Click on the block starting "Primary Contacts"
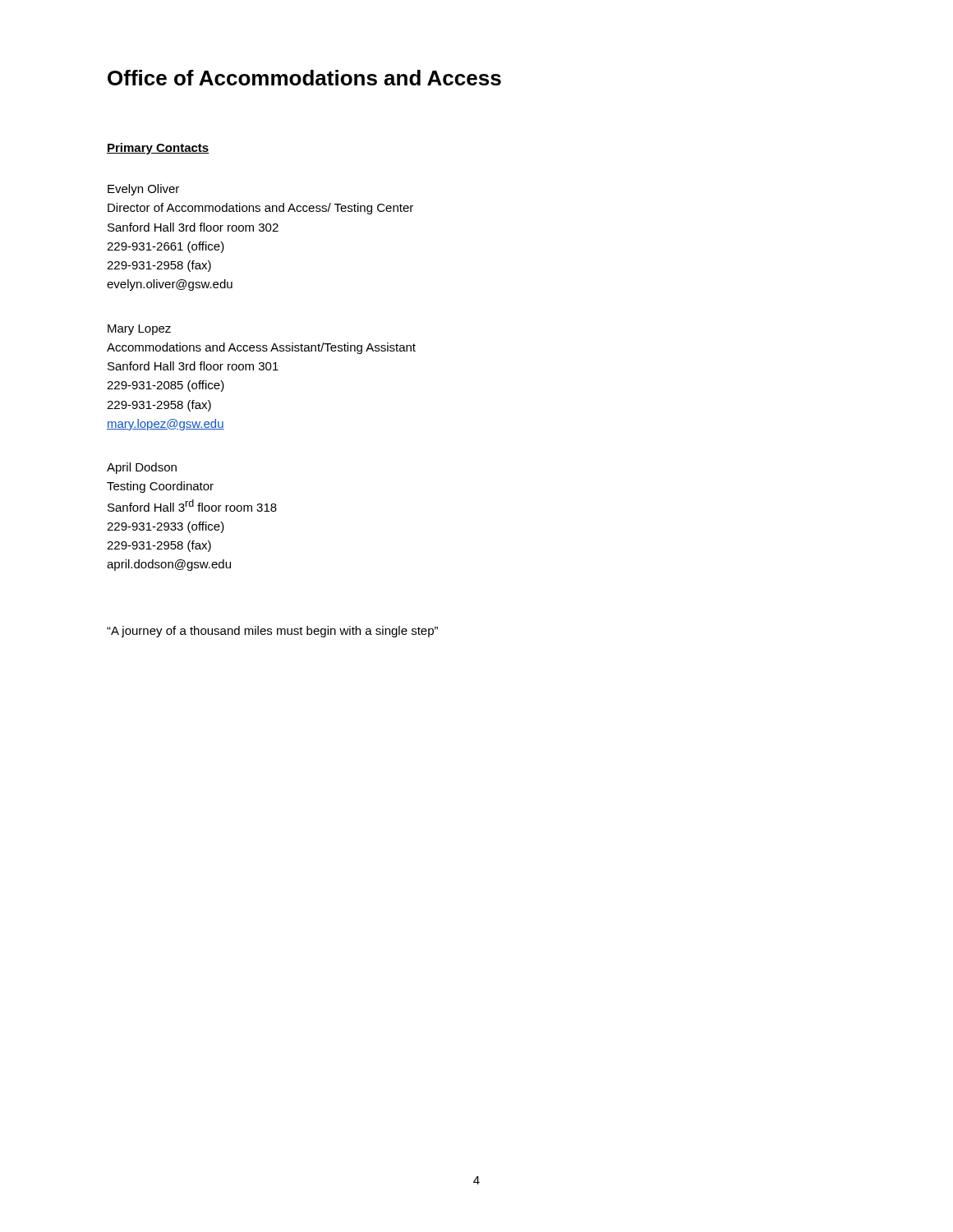This screenshot has height=1232, width=953. point(158,147)
